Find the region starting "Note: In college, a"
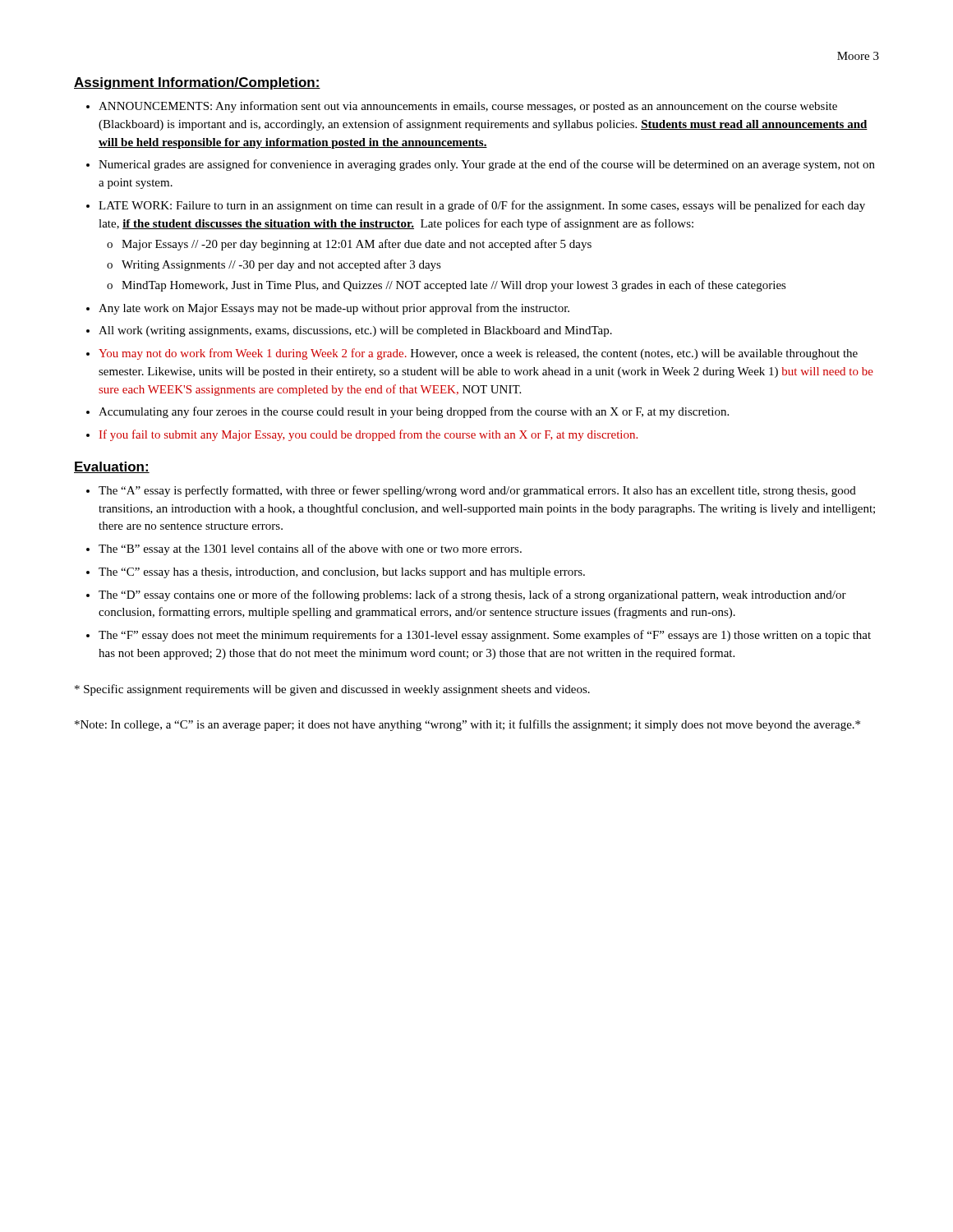Viewport: 953px width, 1232px height. coord(467,725)
